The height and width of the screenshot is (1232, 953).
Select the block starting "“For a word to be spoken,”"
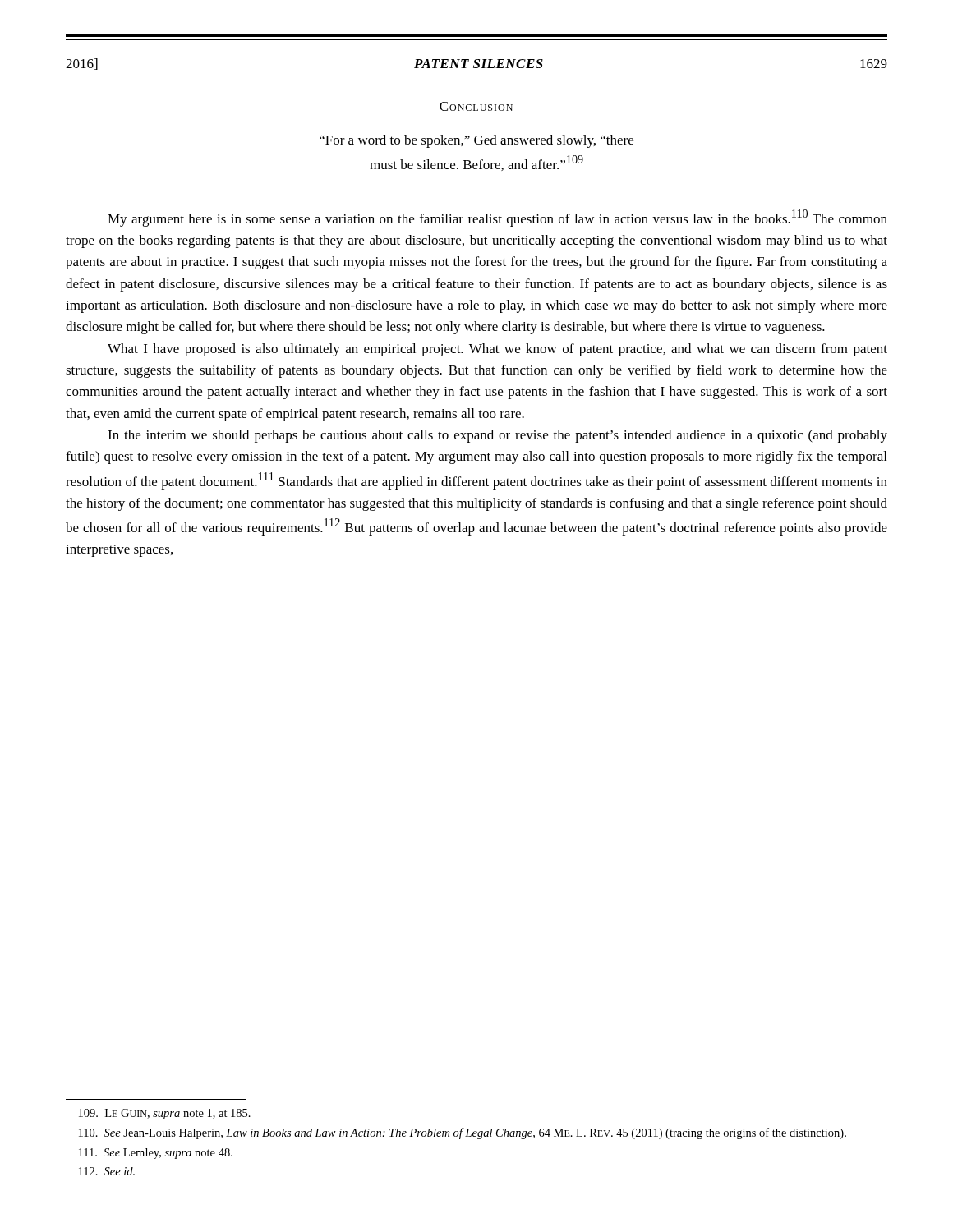click(476, 152)
